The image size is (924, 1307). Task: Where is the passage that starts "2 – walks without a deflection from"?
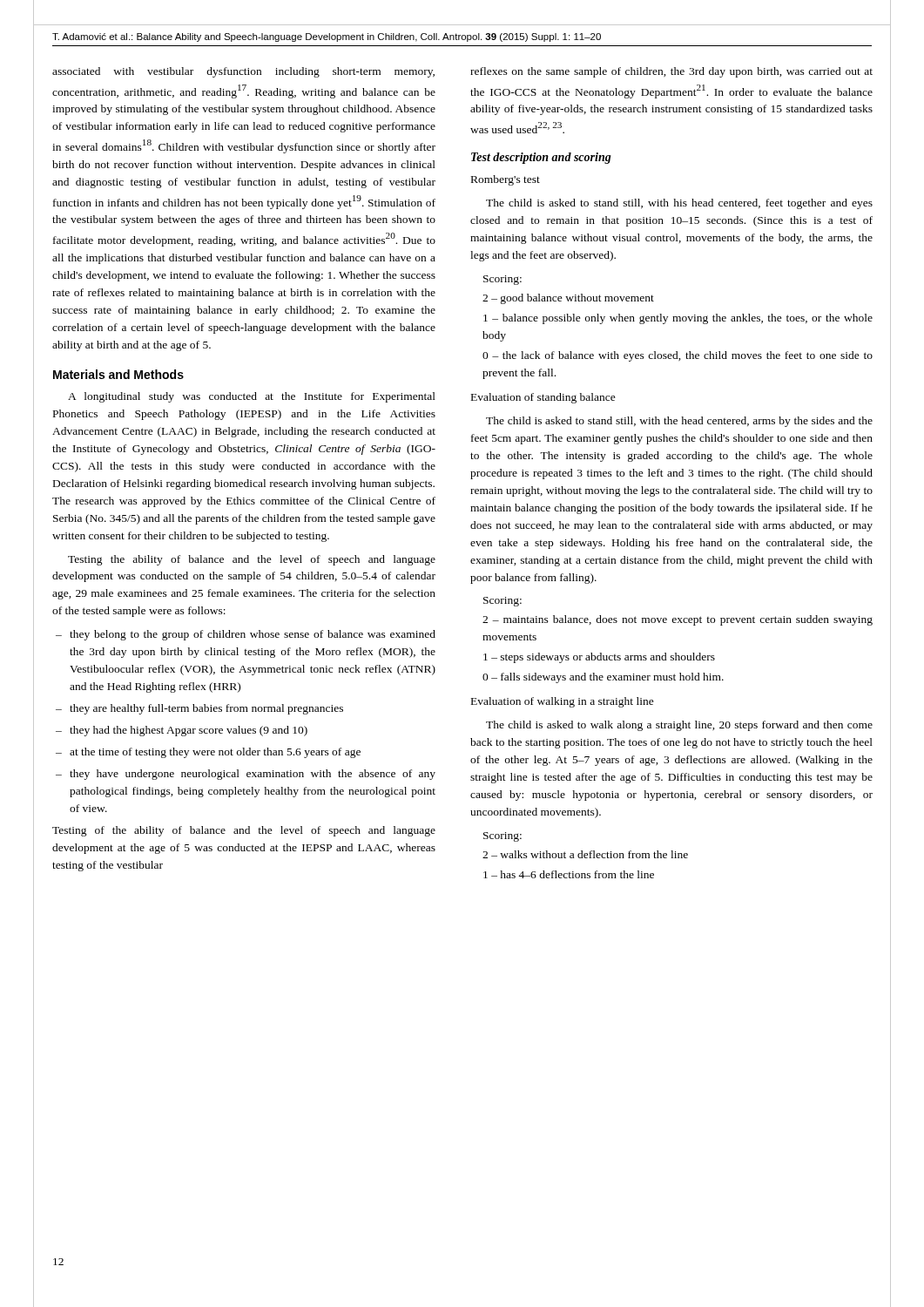585,854
